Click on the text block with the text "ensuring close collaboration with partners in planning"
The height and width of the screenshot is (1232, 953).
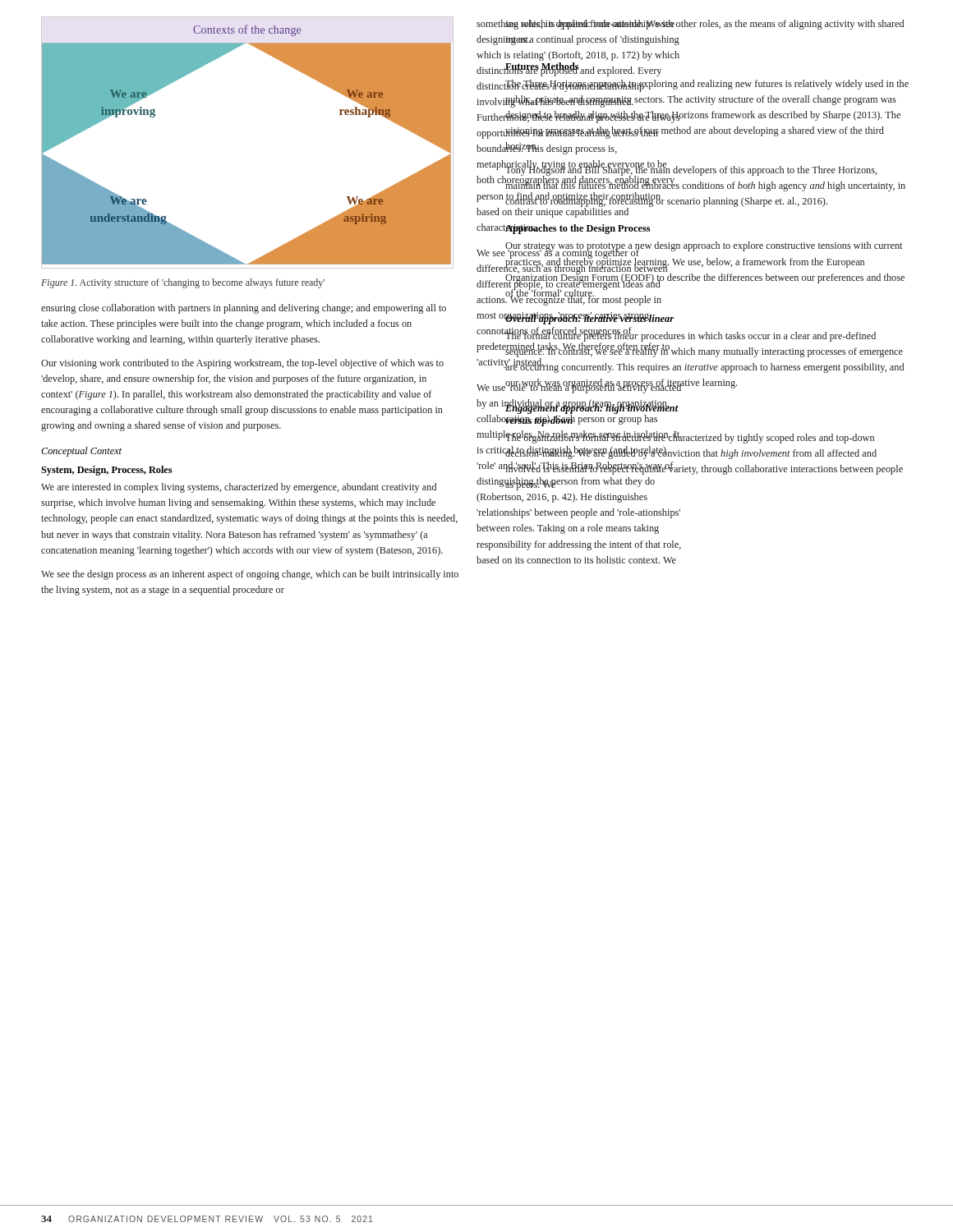[244, 324]
